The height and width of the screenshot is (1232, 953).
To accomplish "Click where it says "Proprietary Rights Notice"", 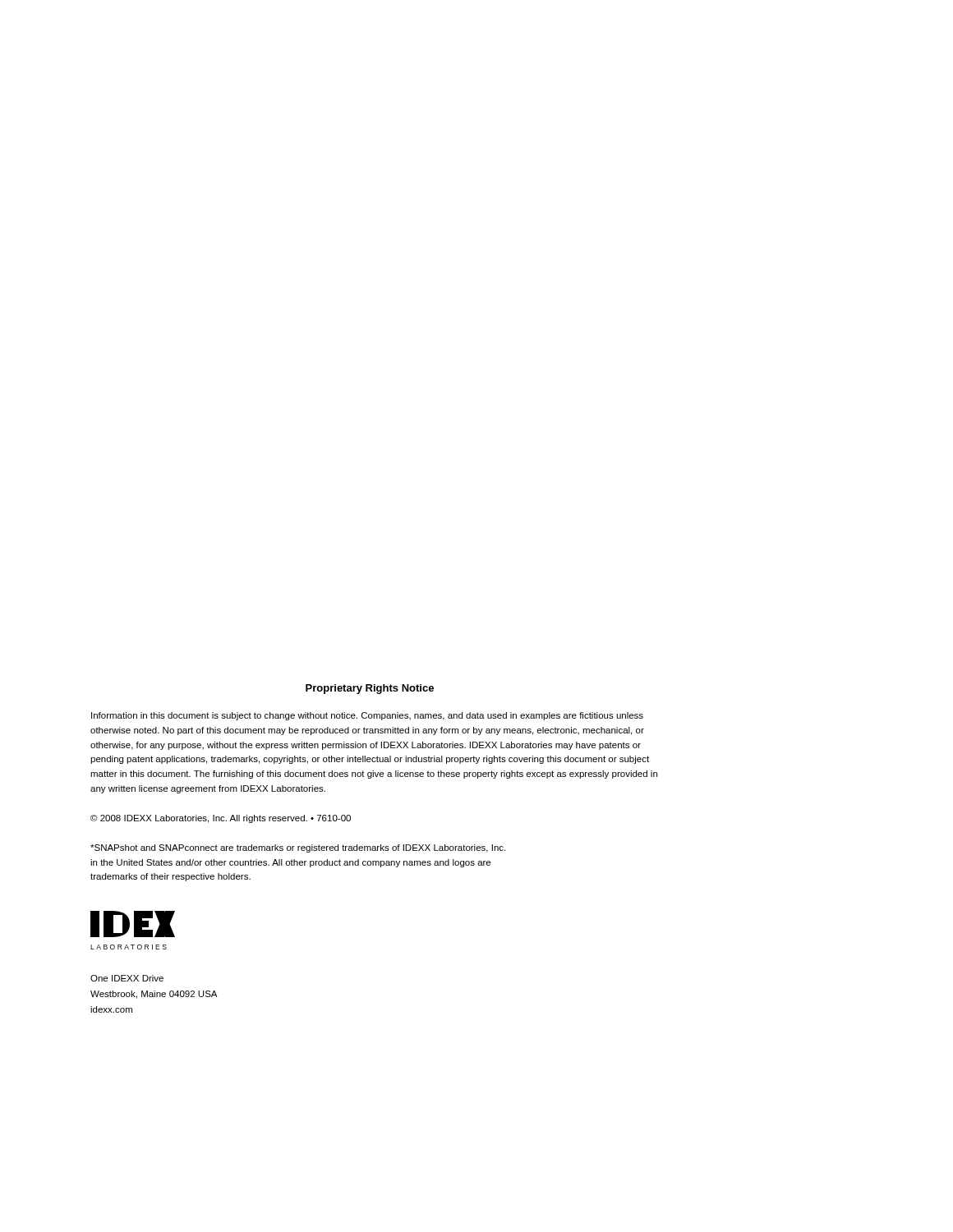I will [370, 688].
